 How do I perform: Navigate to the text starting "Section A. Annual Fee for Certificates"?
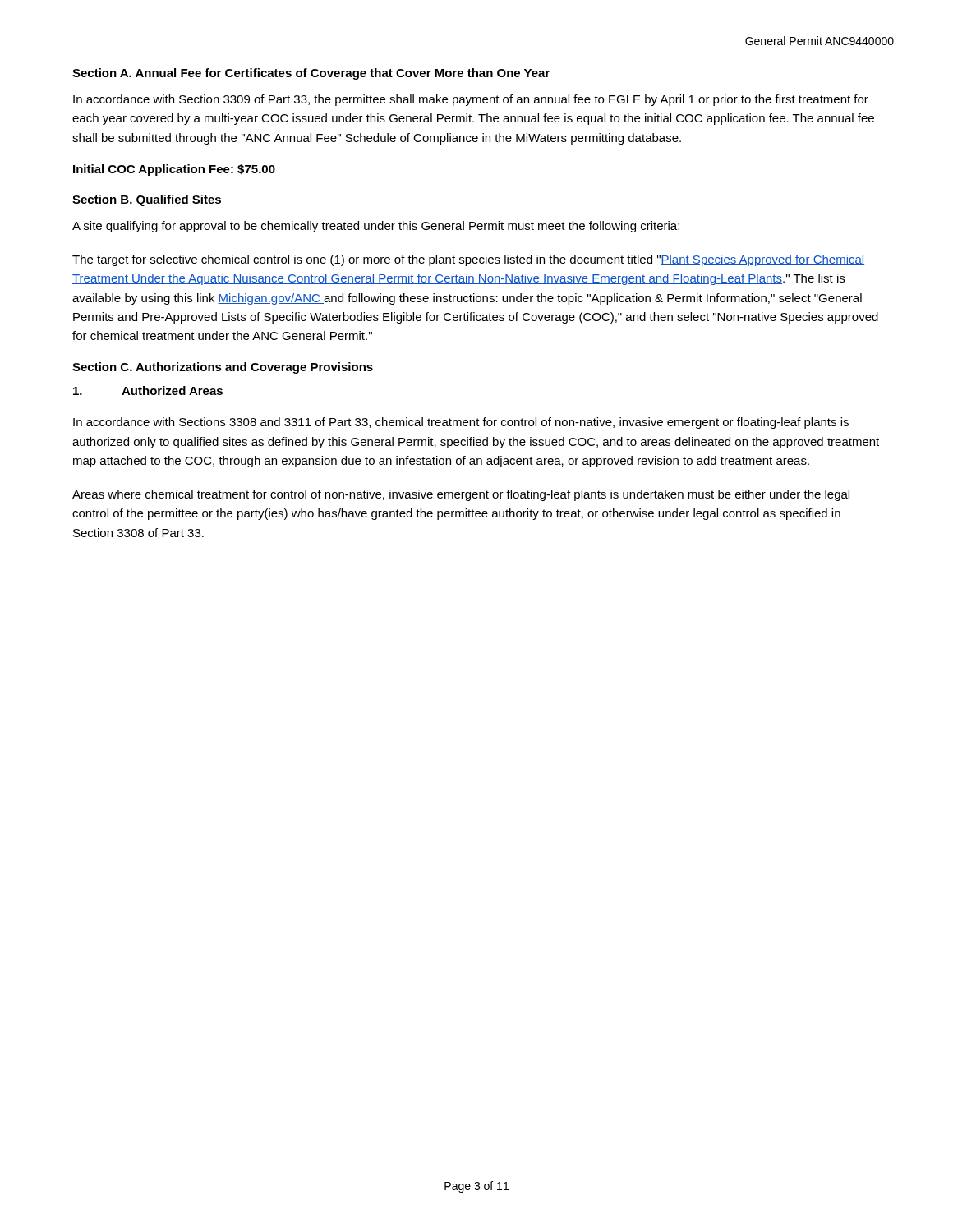[311, 73]
